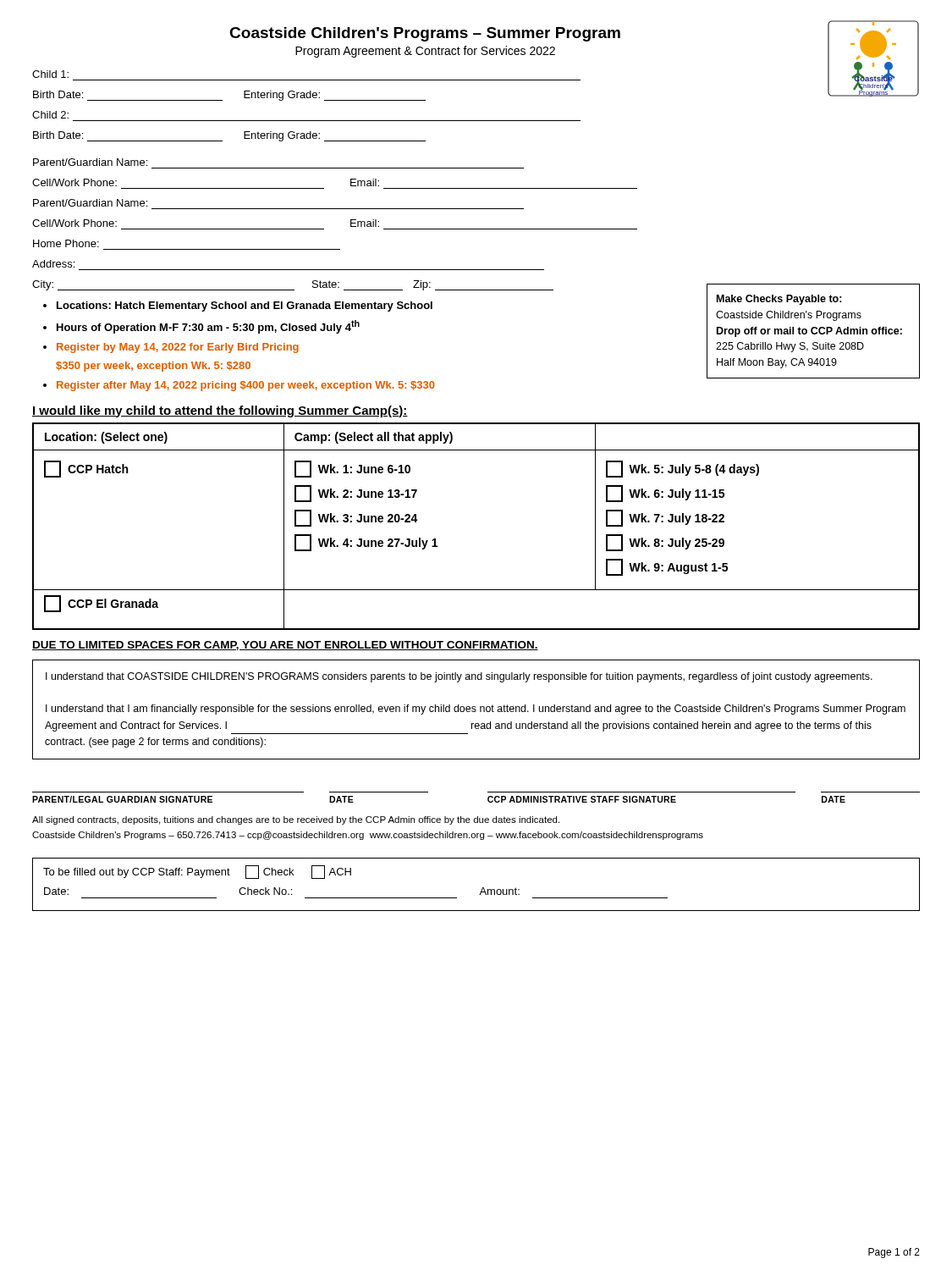Click on the text block starting "Child 1:"
Image resolution: width=952 pixels, height=1270 pixels.
click(x=306, y=73)
